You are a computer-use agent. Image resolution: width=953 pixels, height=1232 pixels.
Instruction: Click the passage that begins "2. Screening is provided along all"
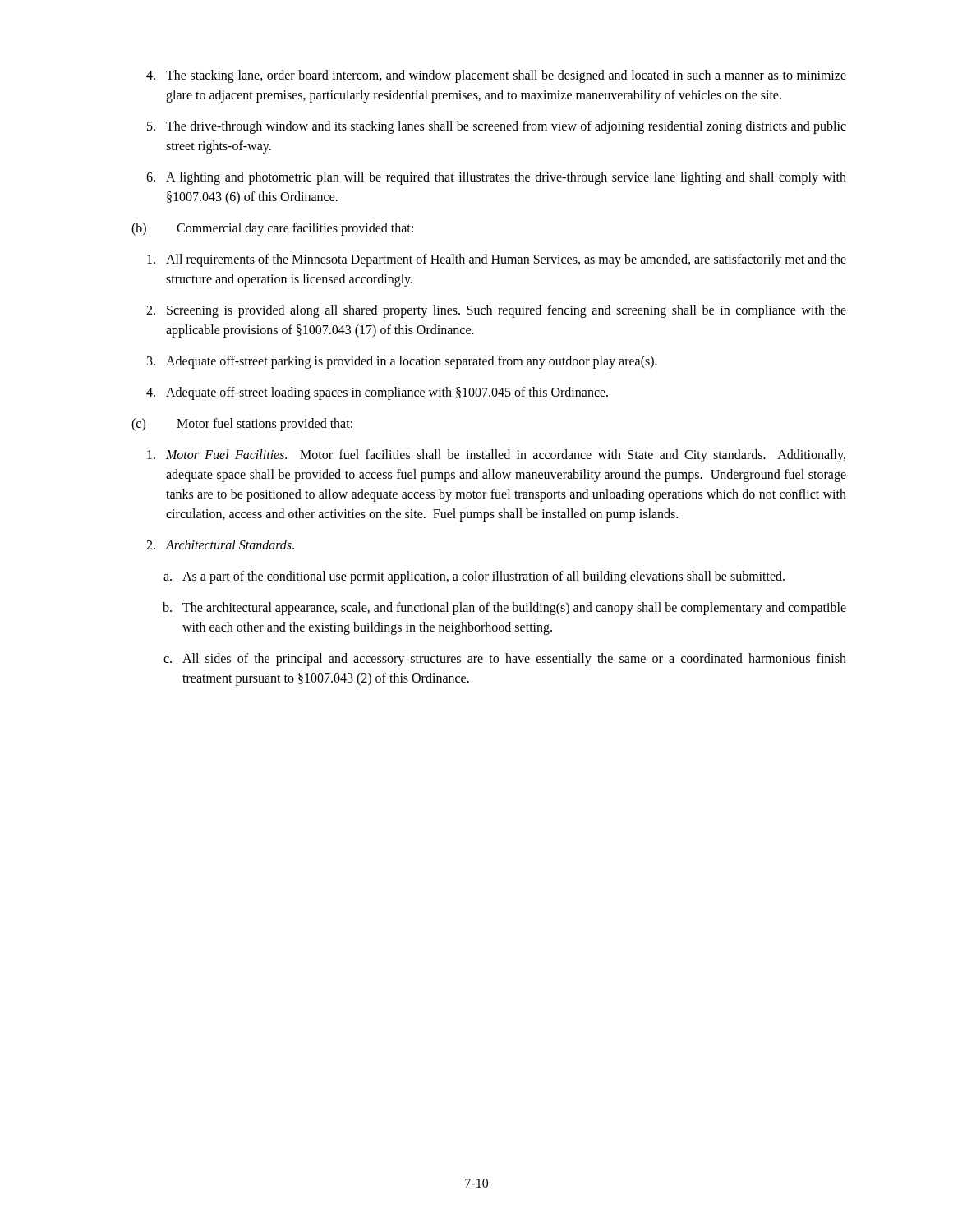pos(476,320)
